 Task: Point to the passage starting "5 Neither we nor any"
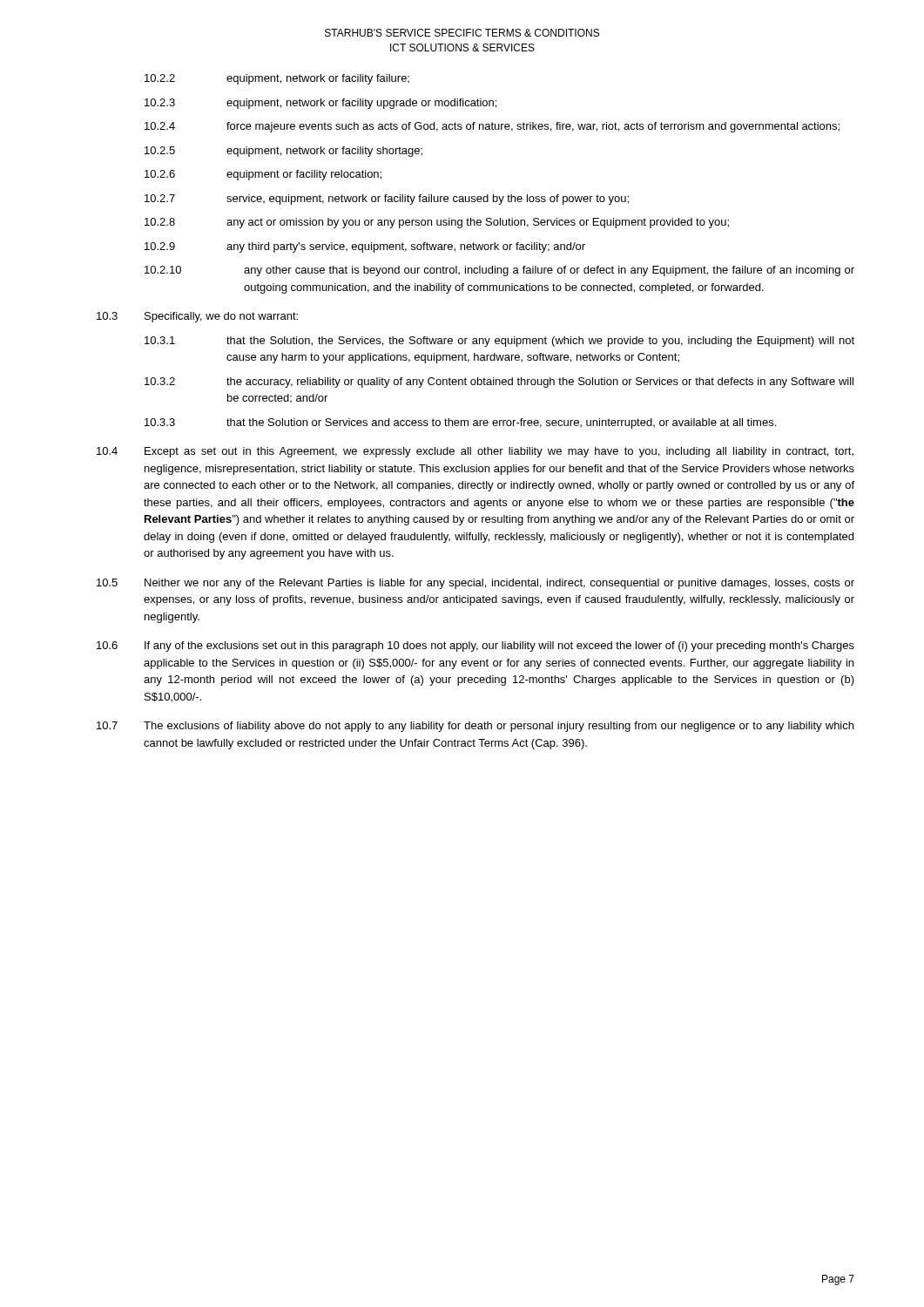click(475, 599)
